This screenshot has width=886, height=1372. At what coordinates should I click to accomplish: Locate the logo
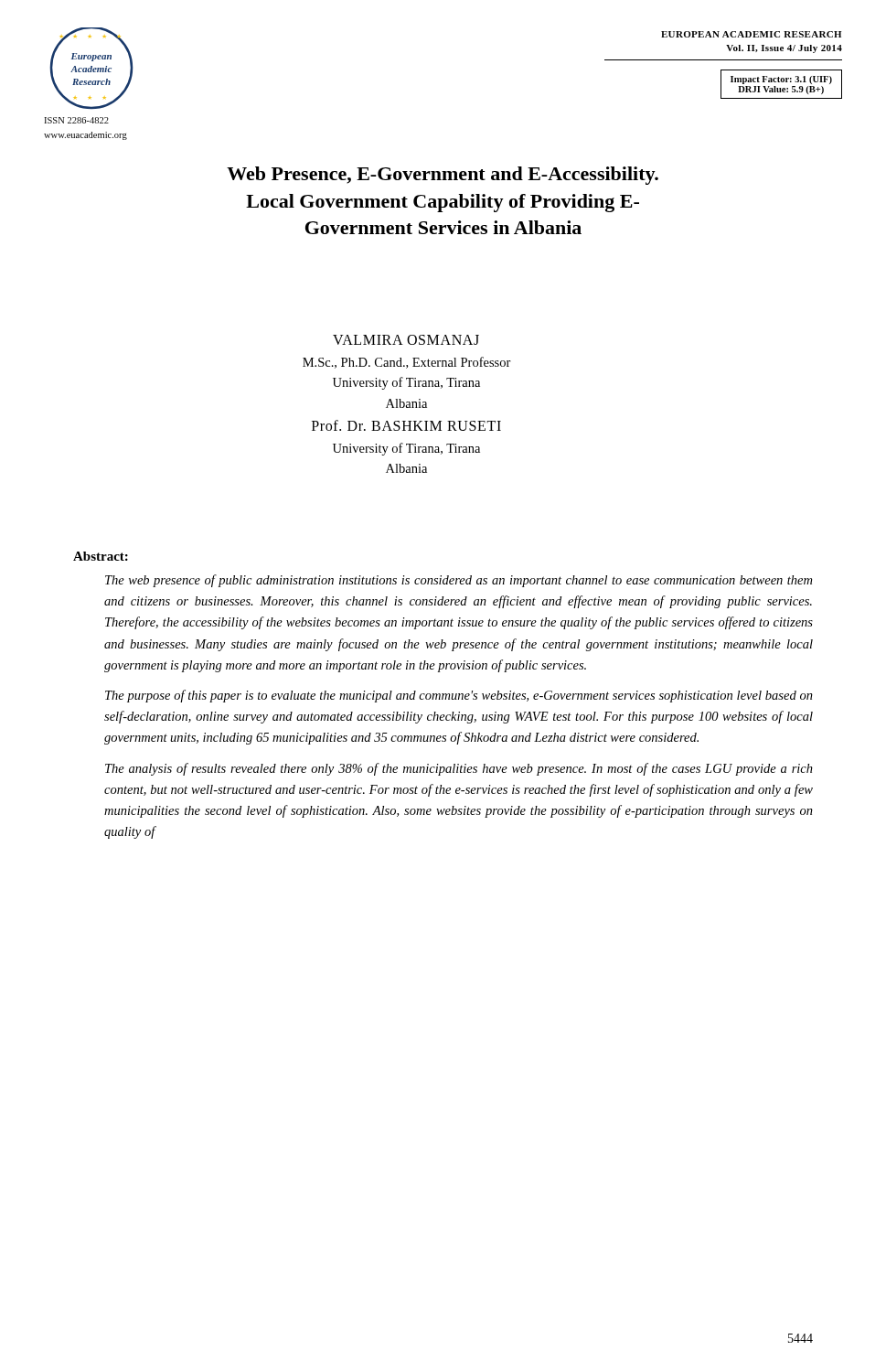(x=103, y=85)
